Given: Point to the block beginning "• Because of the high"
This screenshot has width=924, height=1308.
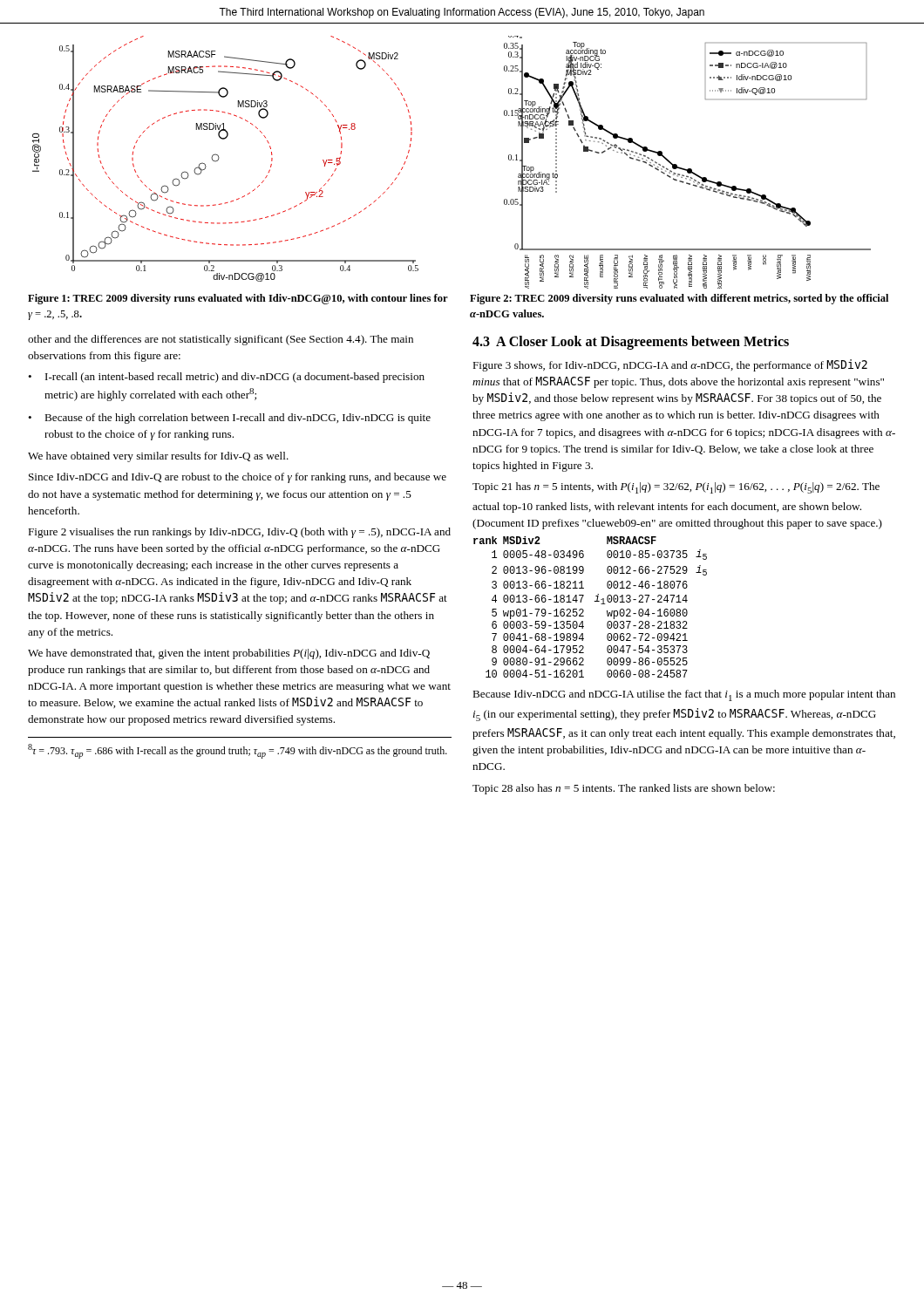Looking at the screenshot, I should pyautogui.click(x=240, y=426).
